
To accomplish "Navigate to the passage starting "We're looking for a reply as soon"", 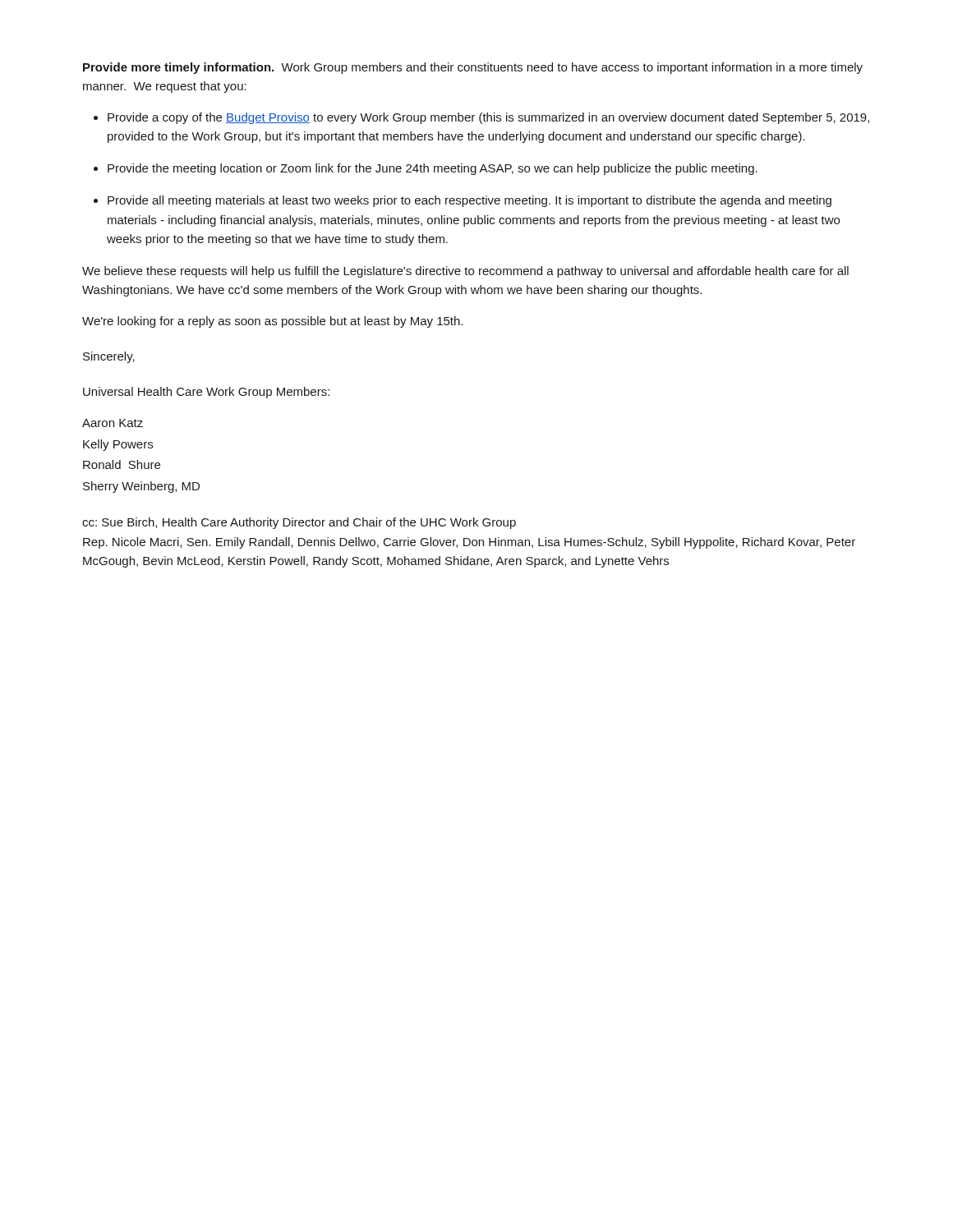I will [x=273, y=320].
